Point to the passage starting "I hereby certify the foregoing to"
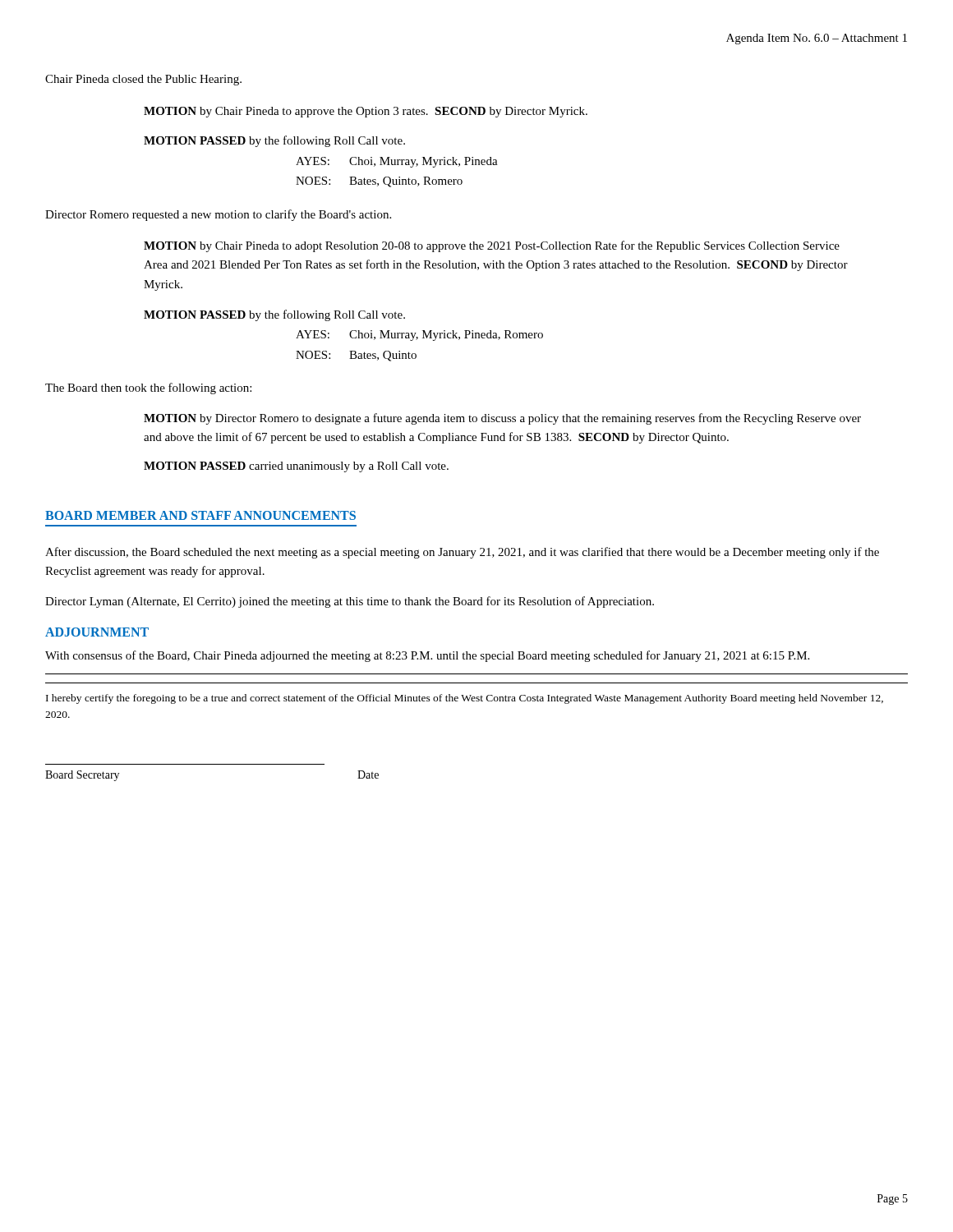 pos(464,706)
